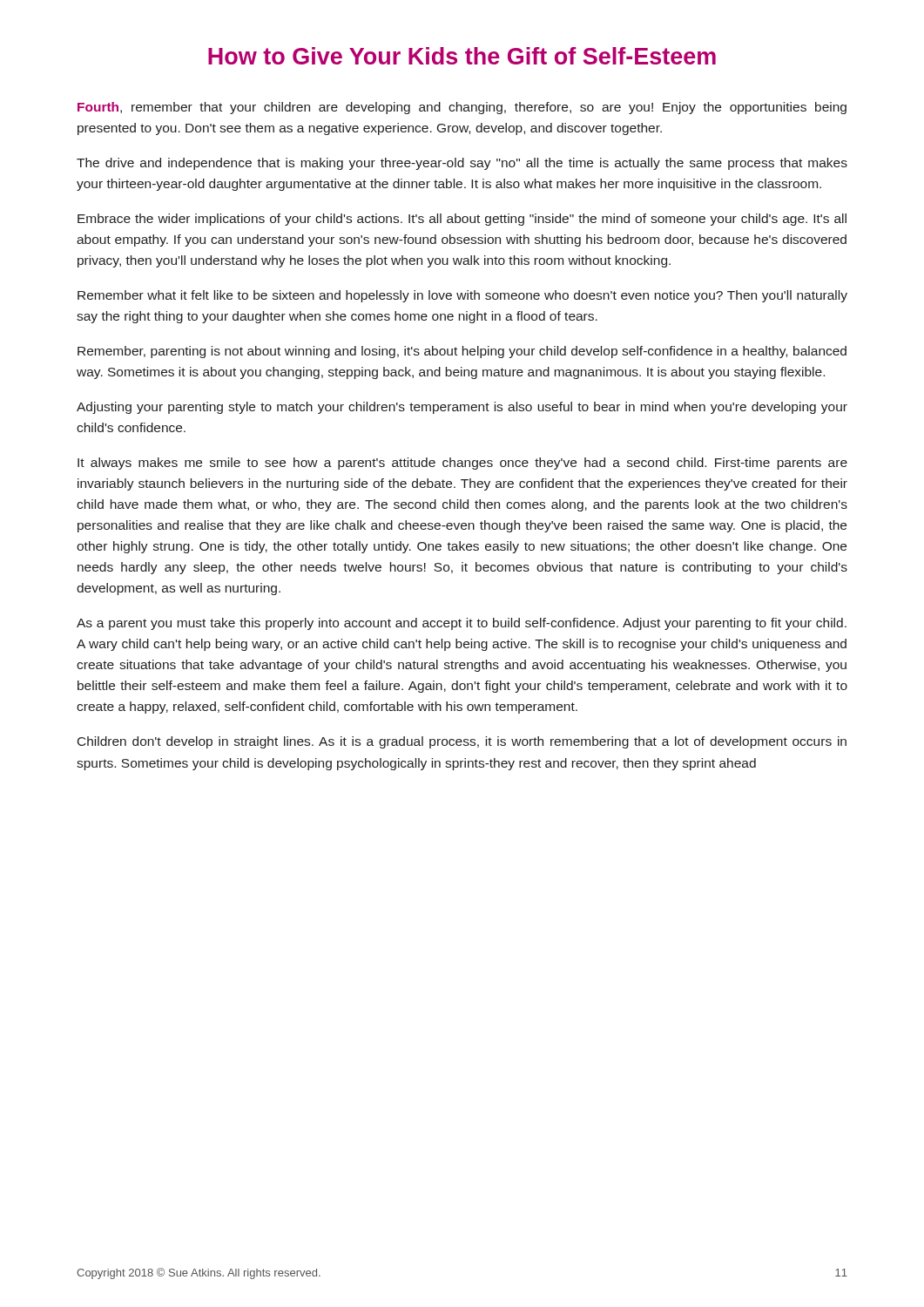The height and width of the screenshot is (1307, 924).
Task: Click the passage that begins "The drive and"
Action: point(462,173)
